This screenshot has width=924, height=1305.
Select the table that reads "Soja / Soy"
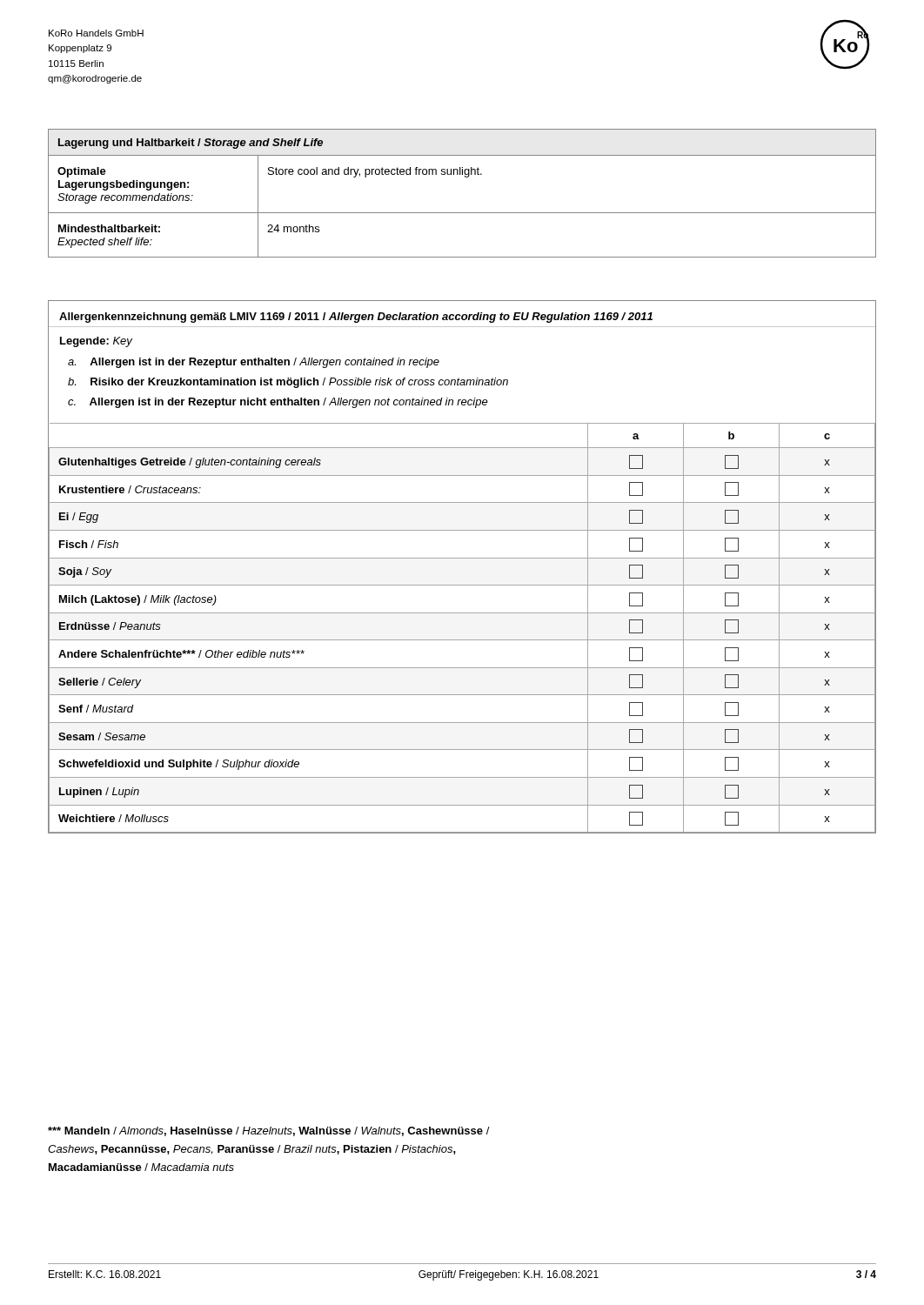[x=462, y=567]
